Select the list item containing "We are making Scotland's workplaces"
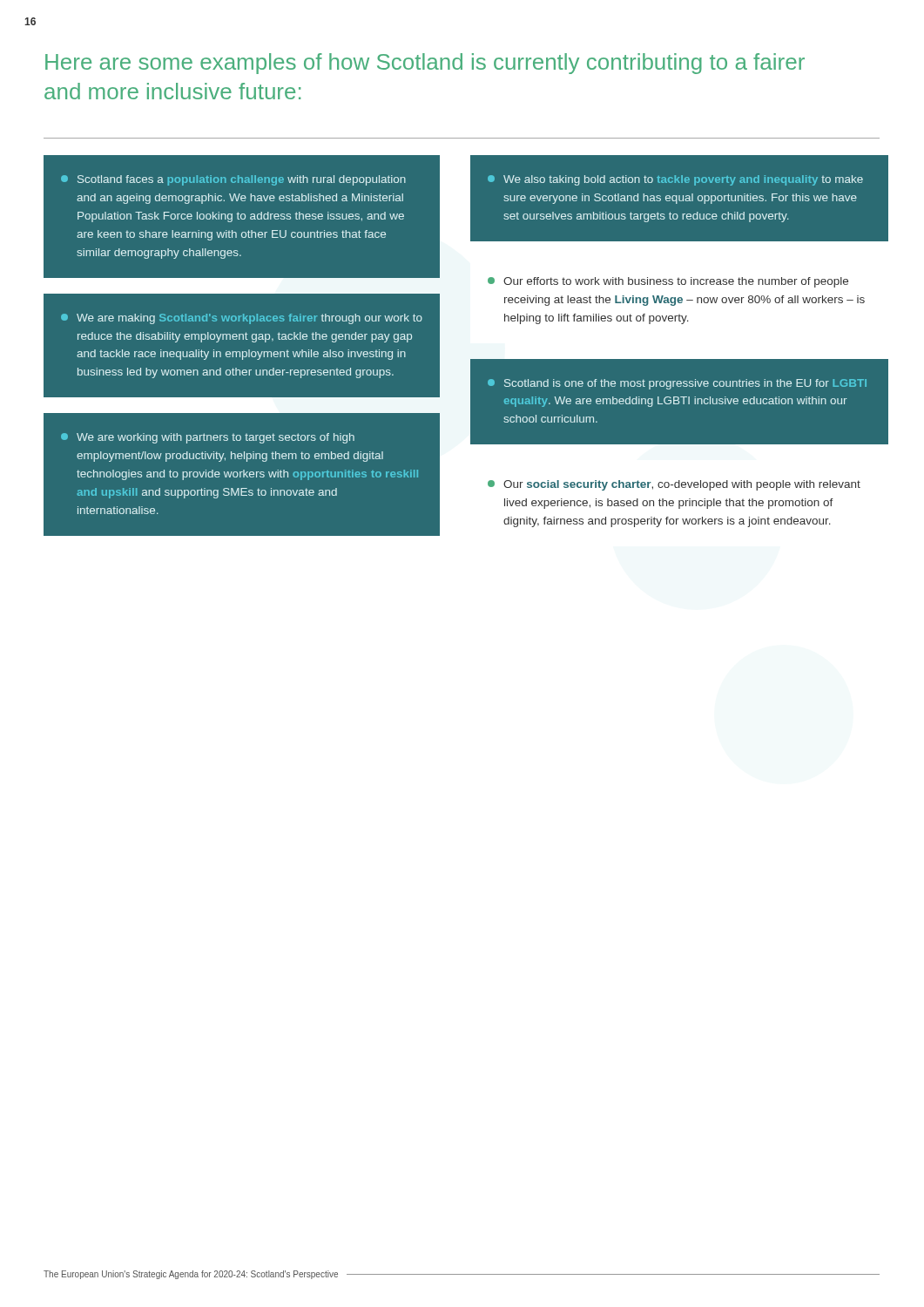 242,345
